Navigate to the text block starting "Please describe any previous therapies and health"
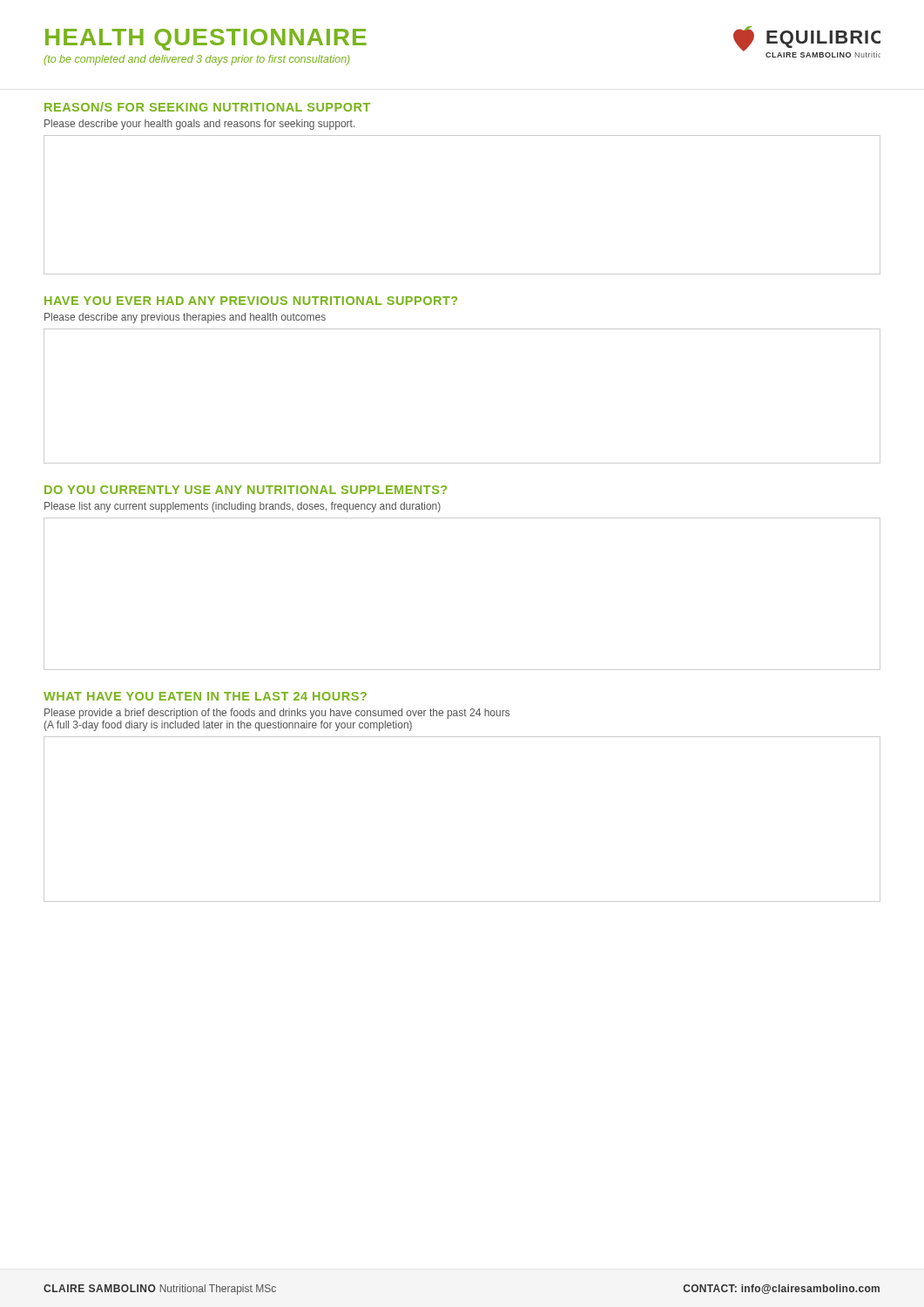924x1307 pixels. click(x=185, y=317)
